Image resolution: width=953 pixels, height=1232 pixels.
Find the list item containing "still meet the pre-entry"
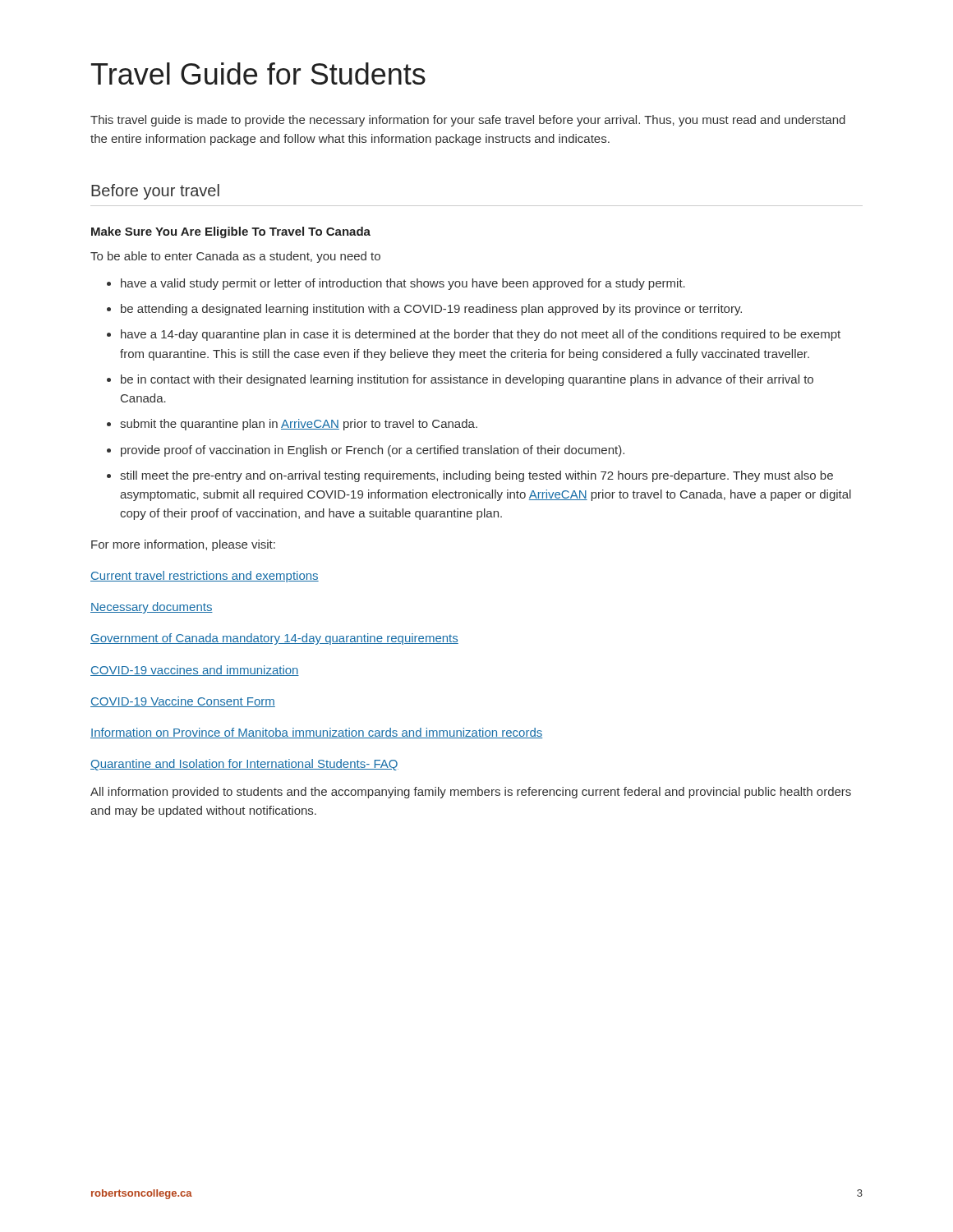pyautogui.click(x=476, y=494)
